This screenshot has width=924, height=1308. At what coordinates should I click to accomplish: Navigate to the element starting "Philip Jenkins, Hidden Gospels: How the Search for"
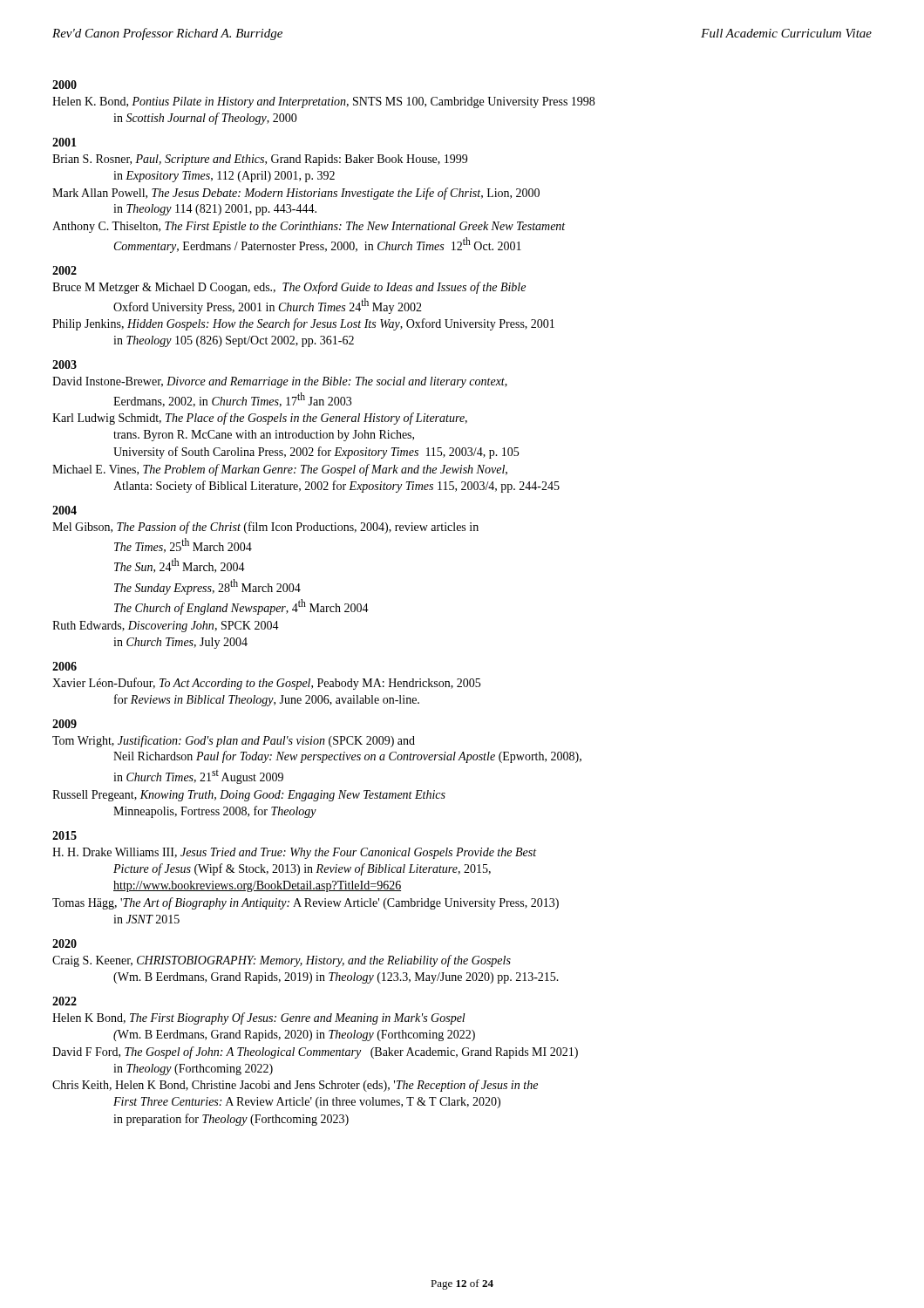pos(462,333)
